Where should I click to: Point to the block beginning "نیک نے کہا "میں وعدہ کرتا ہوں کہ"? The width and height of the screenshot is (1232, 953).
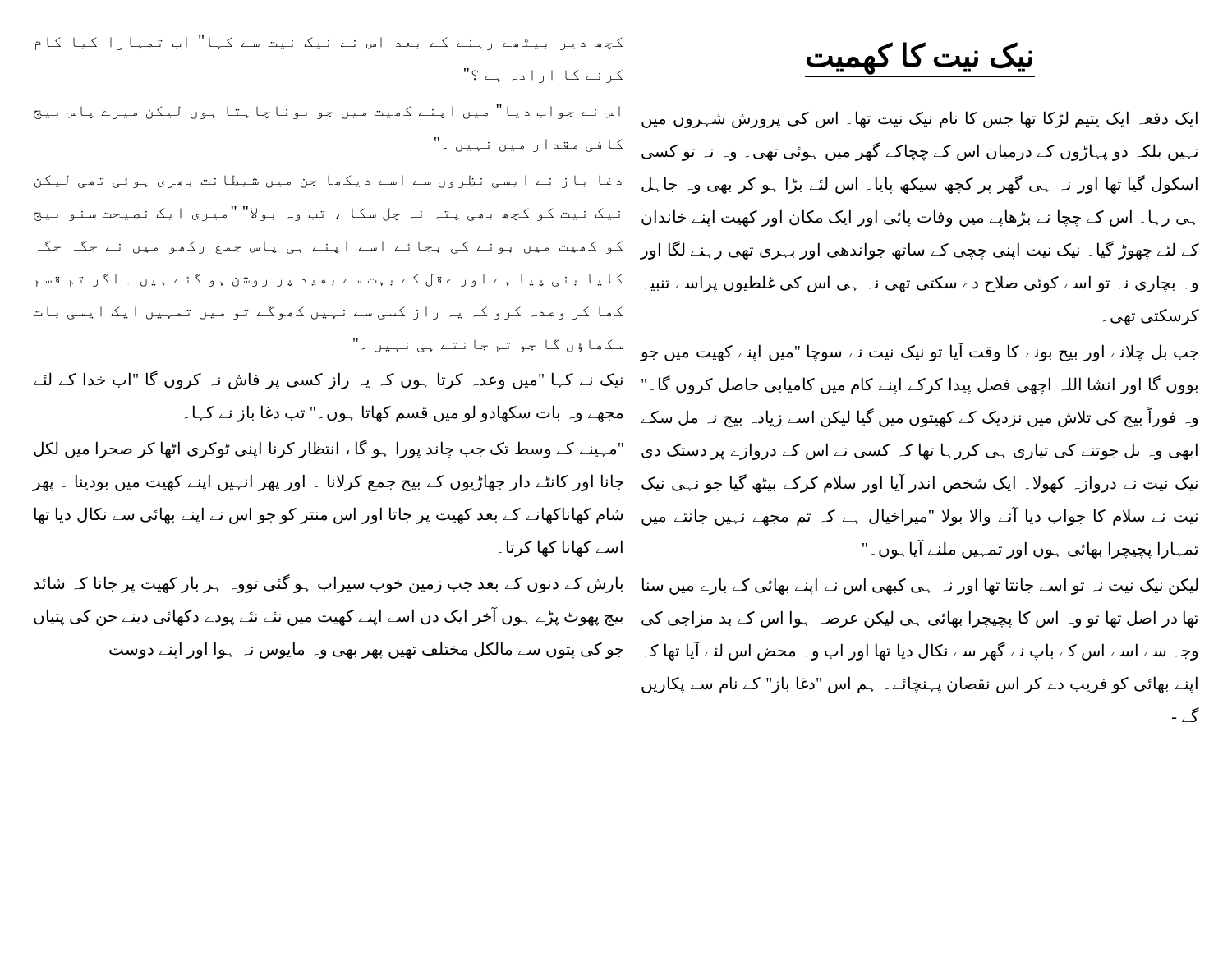329,396
